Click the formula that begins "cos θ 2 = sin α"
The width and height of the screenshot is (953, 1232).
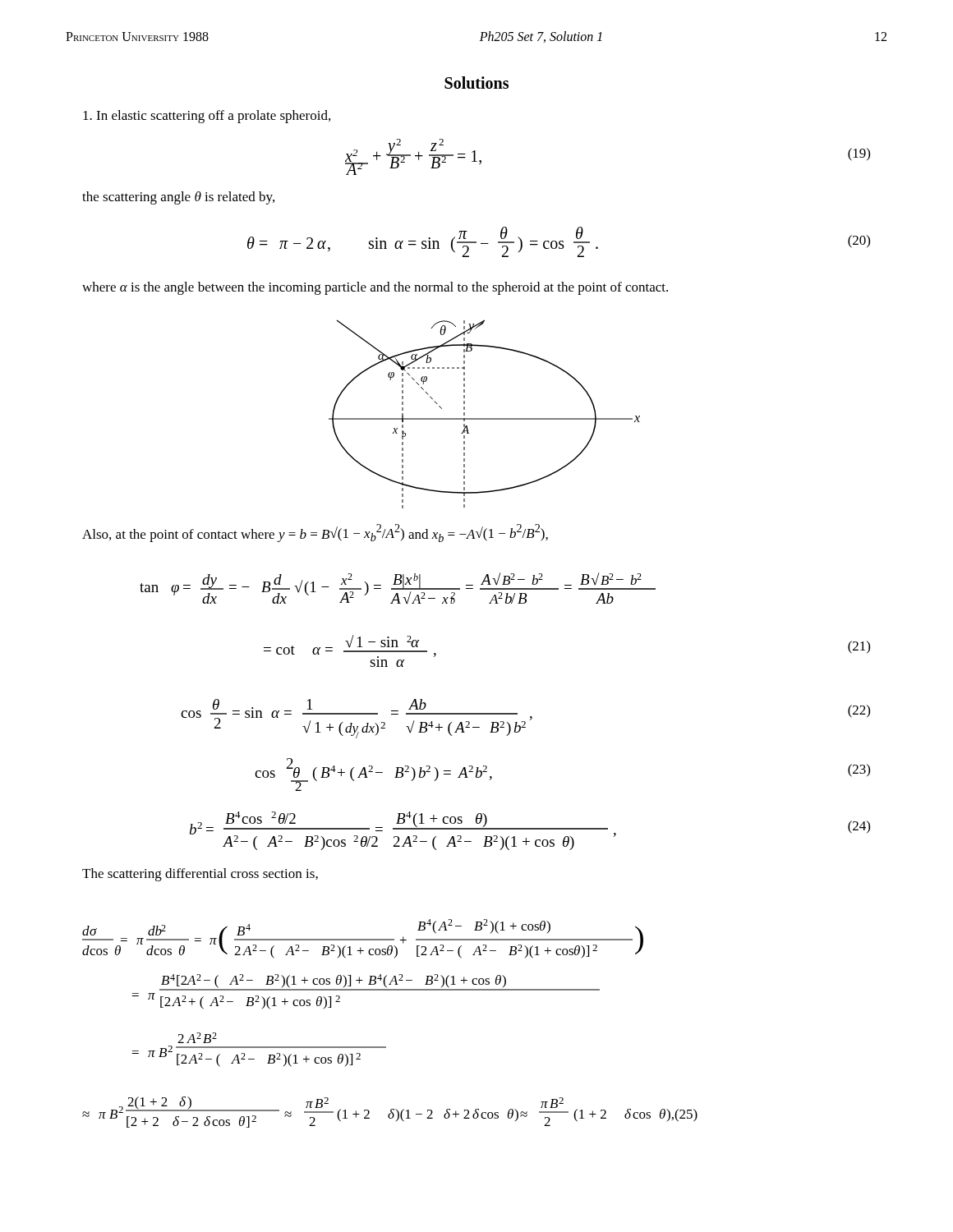click(x=476, y=710)
